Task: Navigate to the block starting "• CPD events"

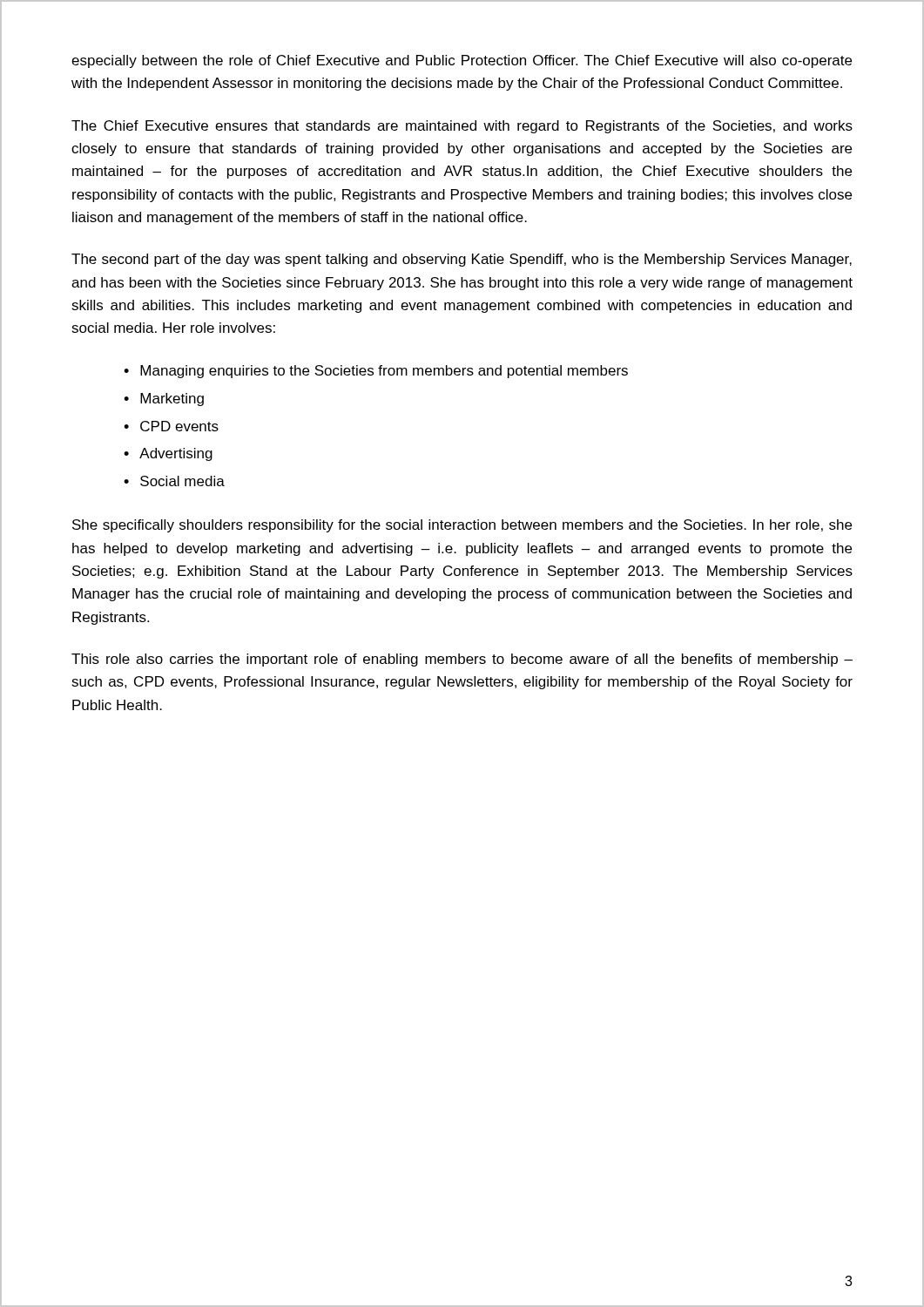Action: point(171,427)
